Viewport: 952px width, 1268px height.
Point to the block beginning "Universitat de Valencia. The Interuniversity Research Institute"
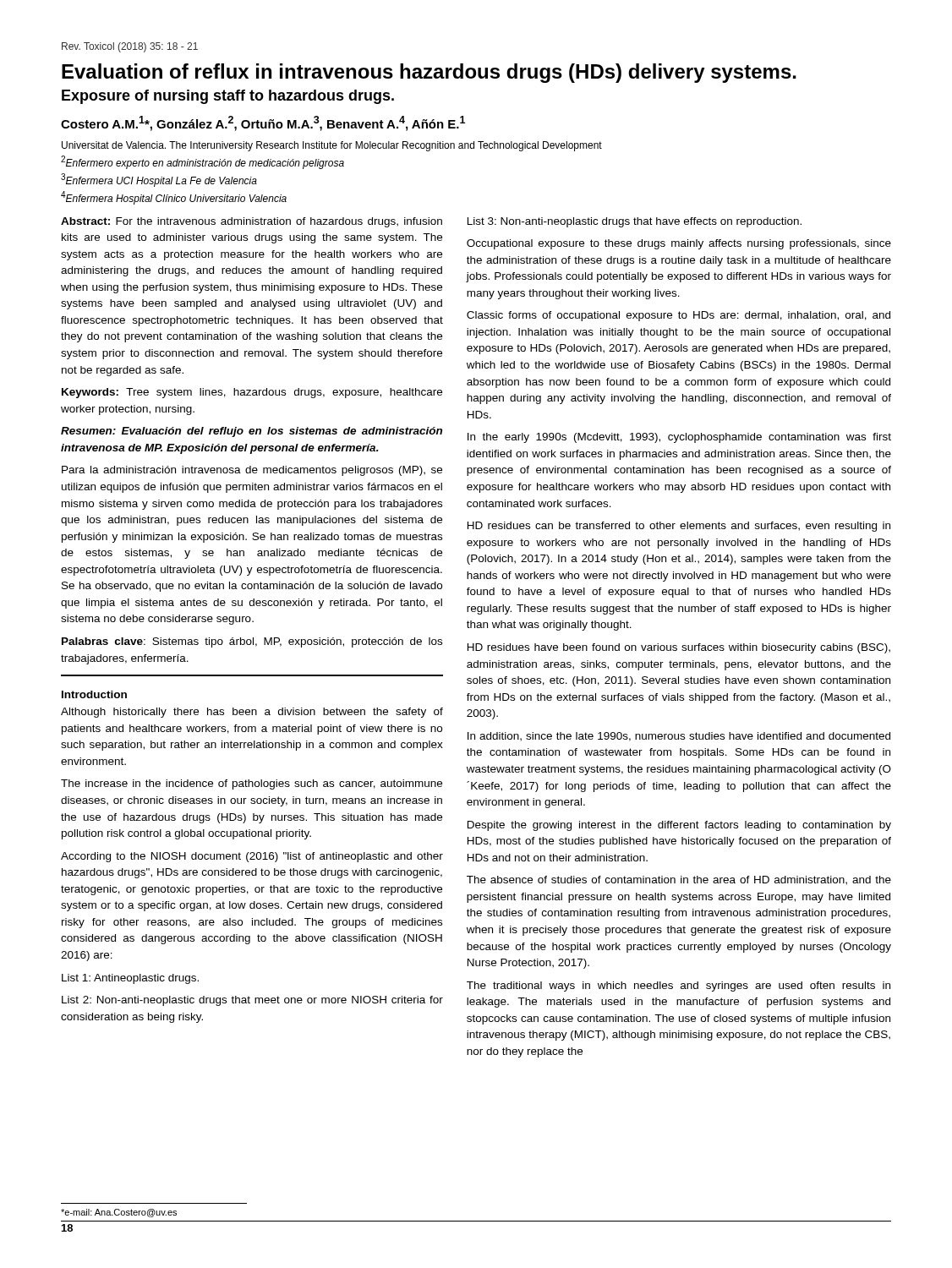[331, 172]
